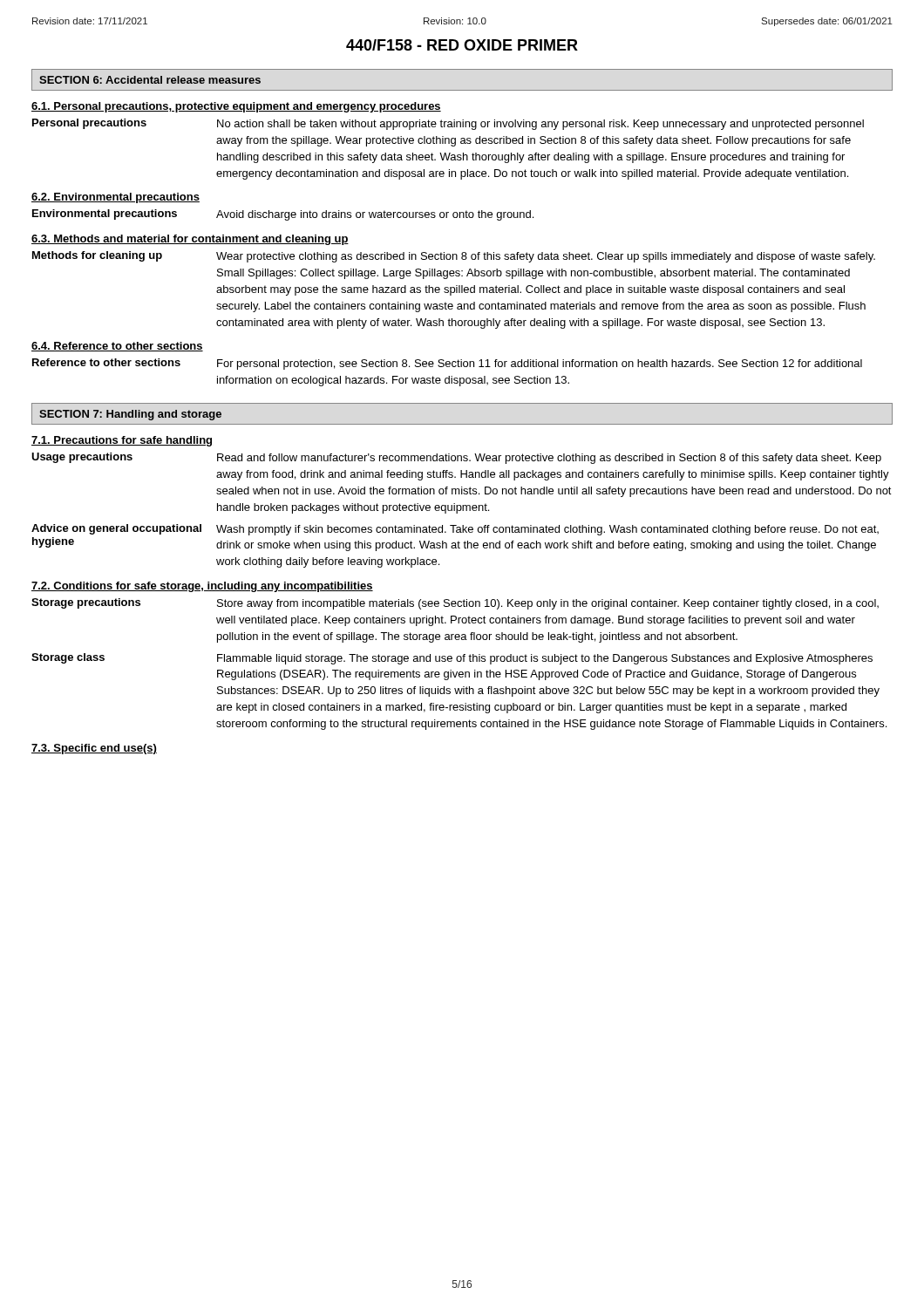Click on the text block starting "Methods for cleaning up"
Screen dimensions: 1308x924
coord(97,255)
